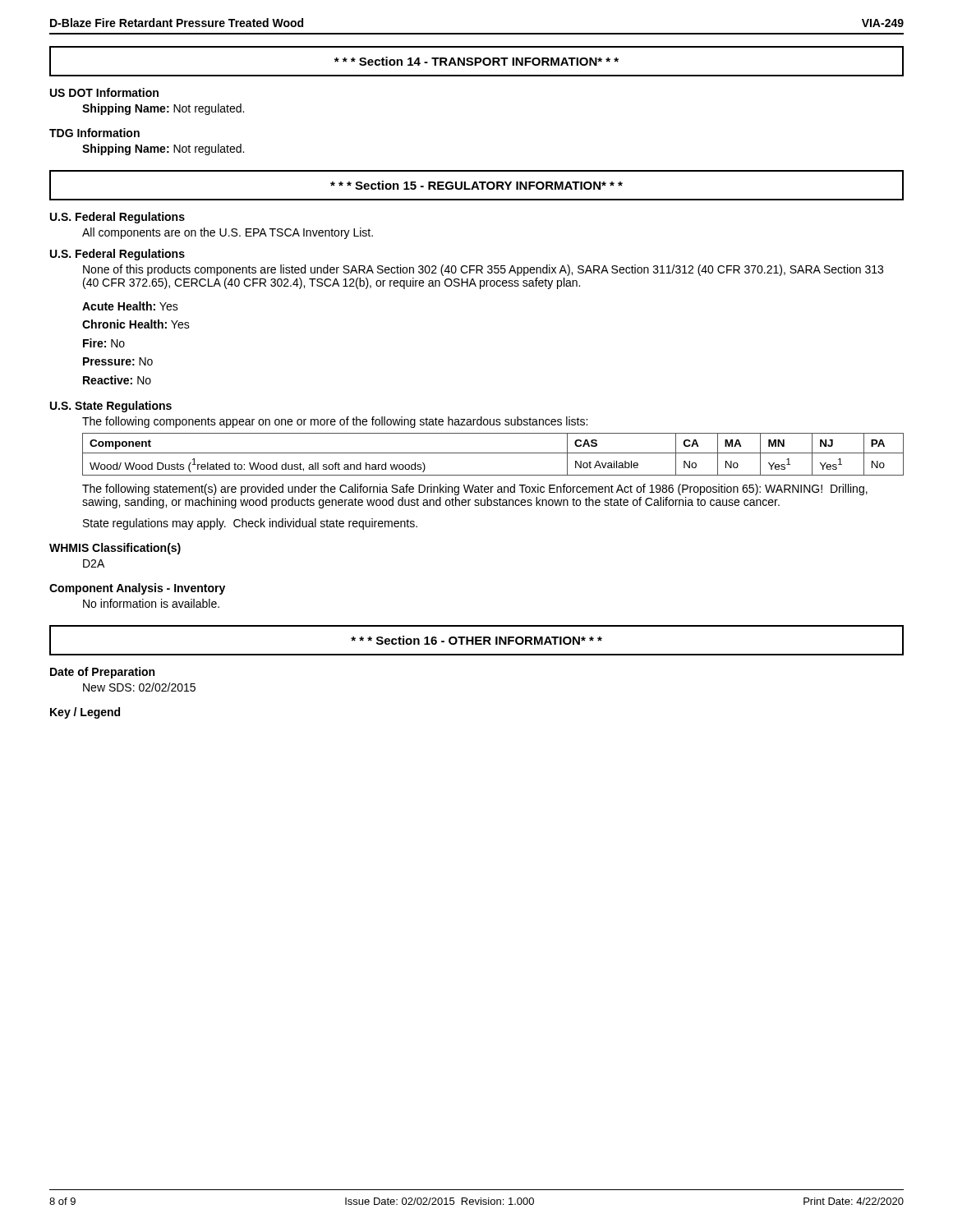Locate the section header with the text "Date of Preparation"

[x=102, y=672]
